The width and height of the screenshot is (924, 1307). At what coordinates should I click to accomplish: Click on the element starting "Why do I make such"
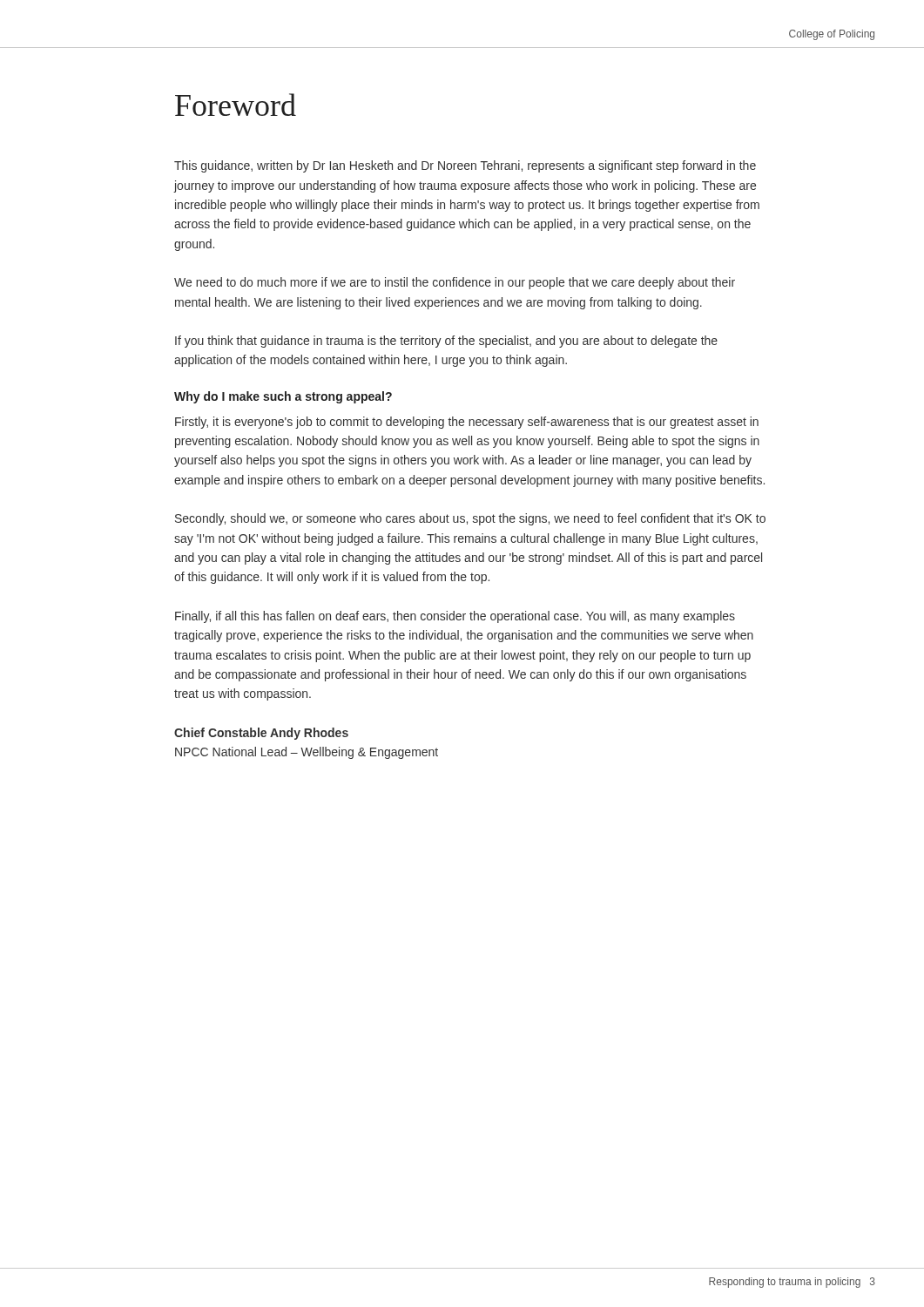coord(283,396)
